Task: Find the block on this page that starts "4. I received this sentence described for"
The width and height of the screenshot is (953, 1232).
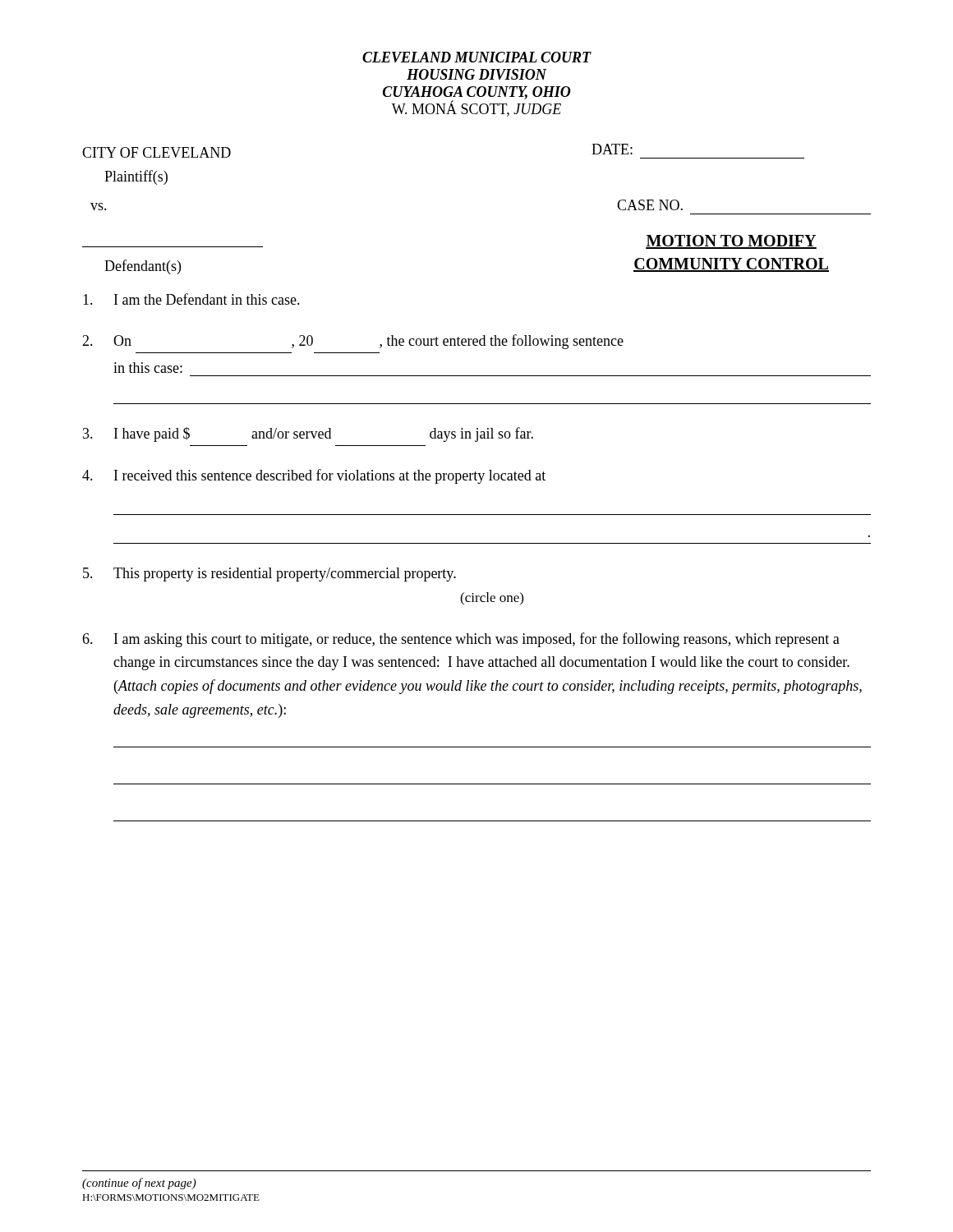Action: click(476, 504)
